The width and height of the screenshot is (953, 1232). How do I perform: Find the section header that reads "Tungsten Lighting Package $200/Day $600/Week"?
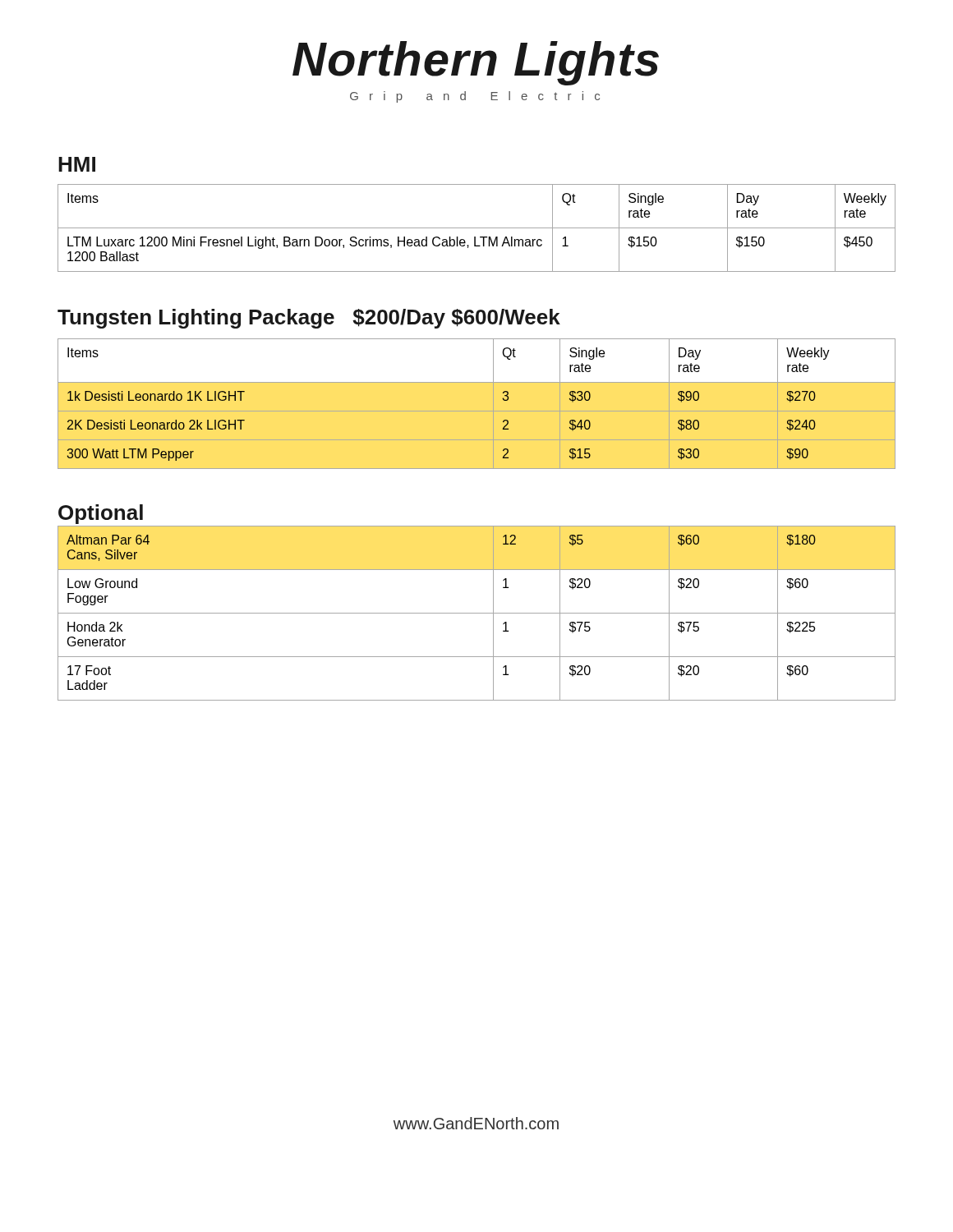pos(309,317)
